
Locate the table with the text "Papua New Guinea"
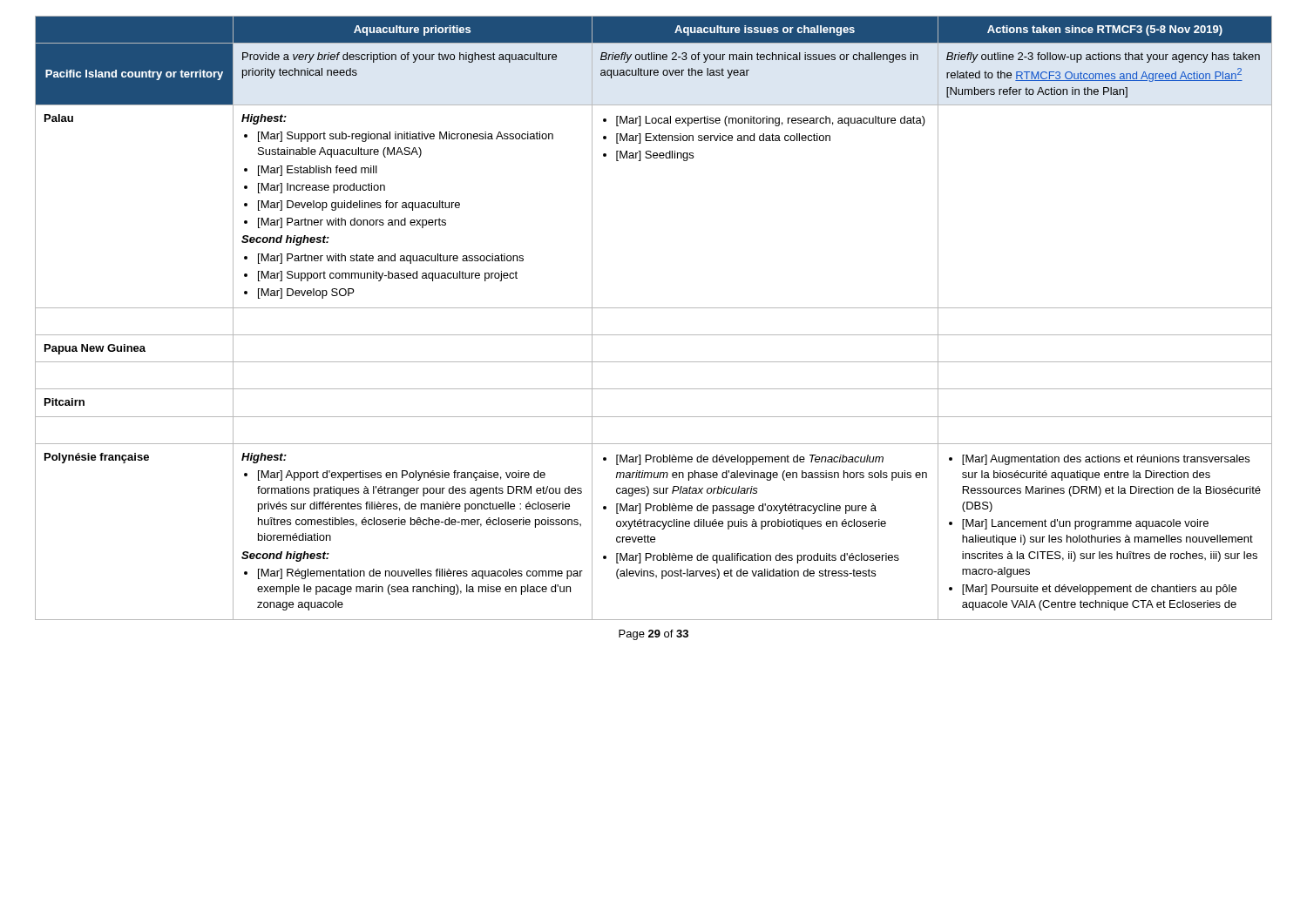(654, 318)
